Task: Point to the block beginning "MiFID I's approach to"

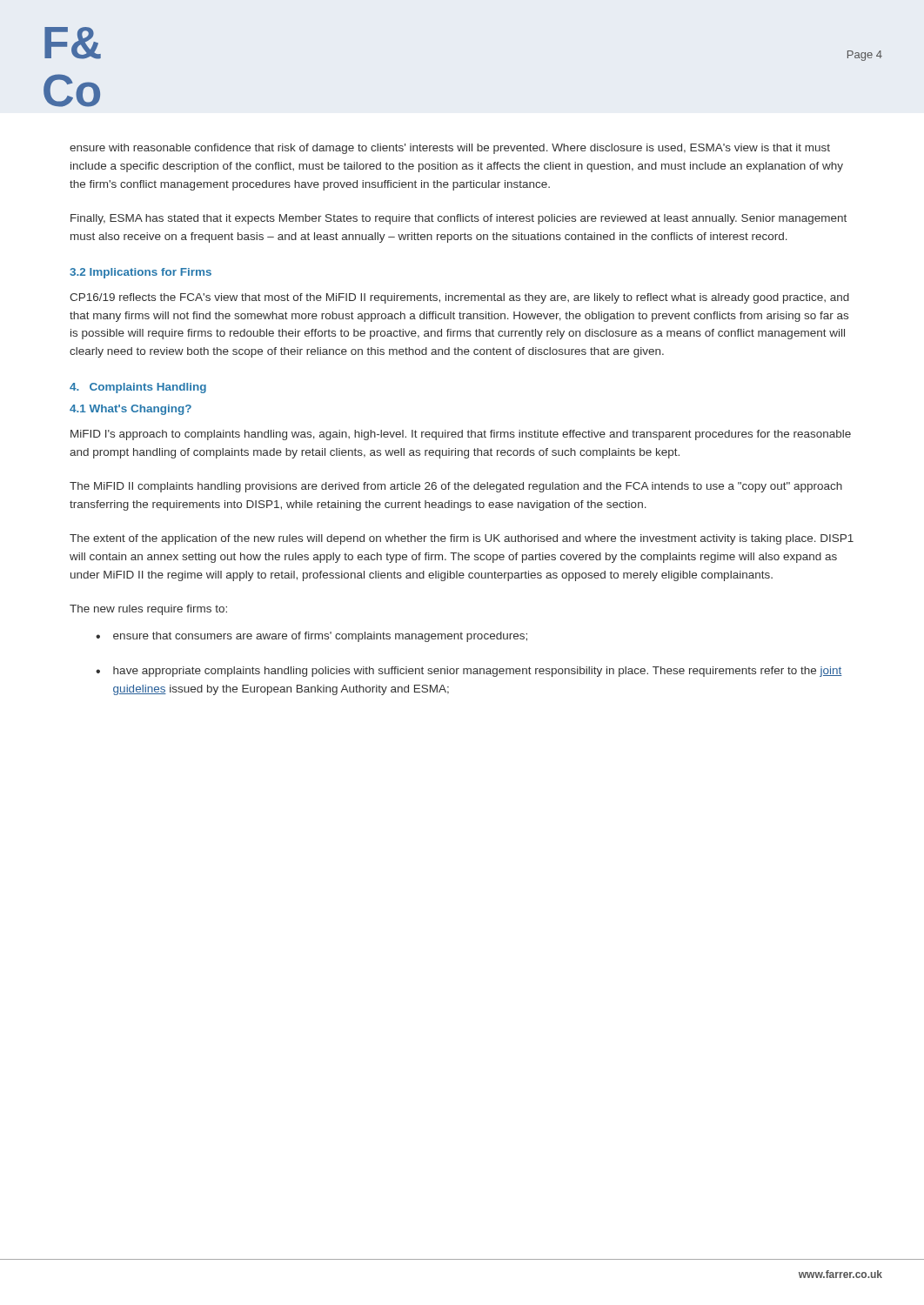Action: pos(460,443)
